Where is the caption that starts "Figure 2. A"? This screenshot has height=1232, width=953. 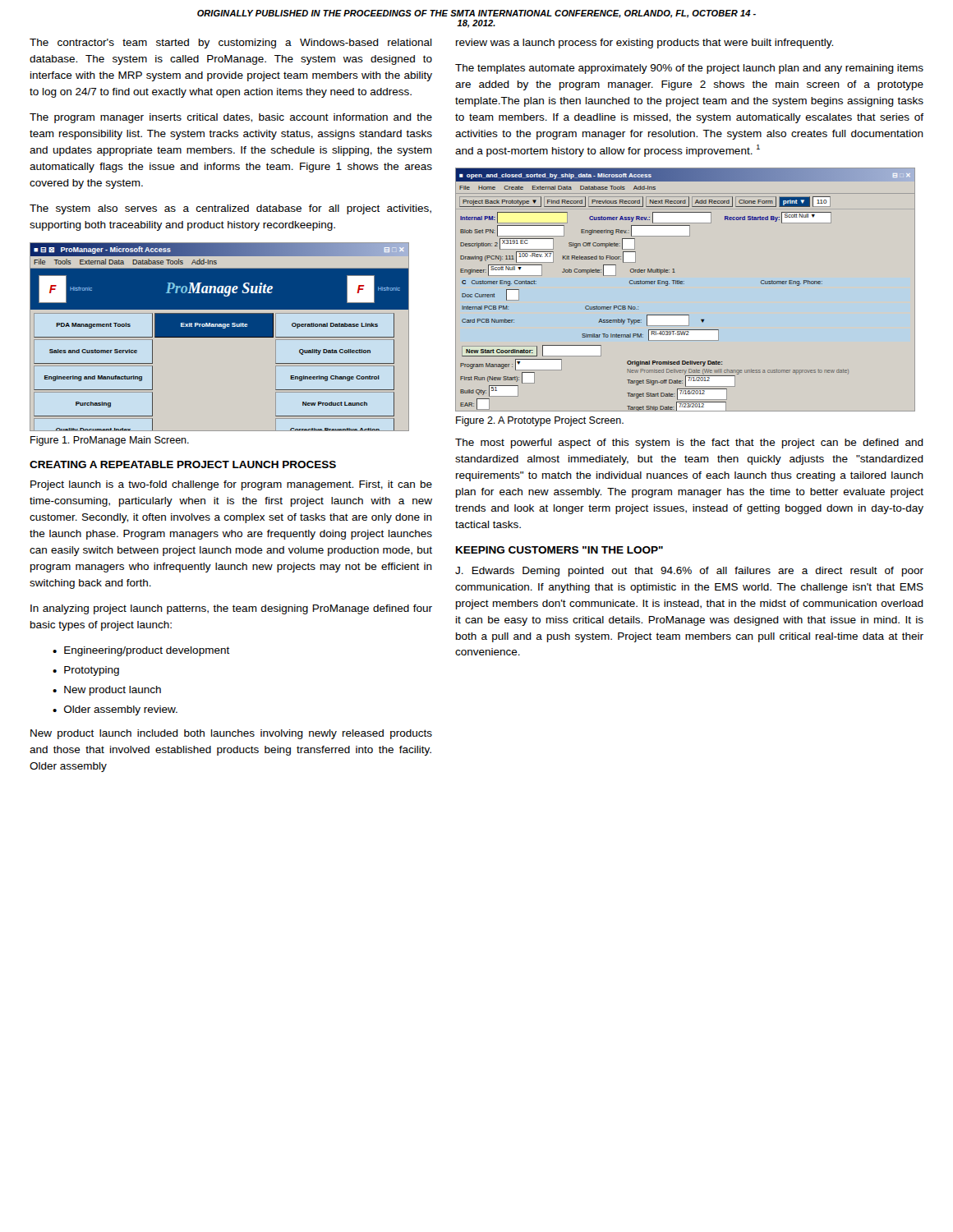(x=540, y=421)
